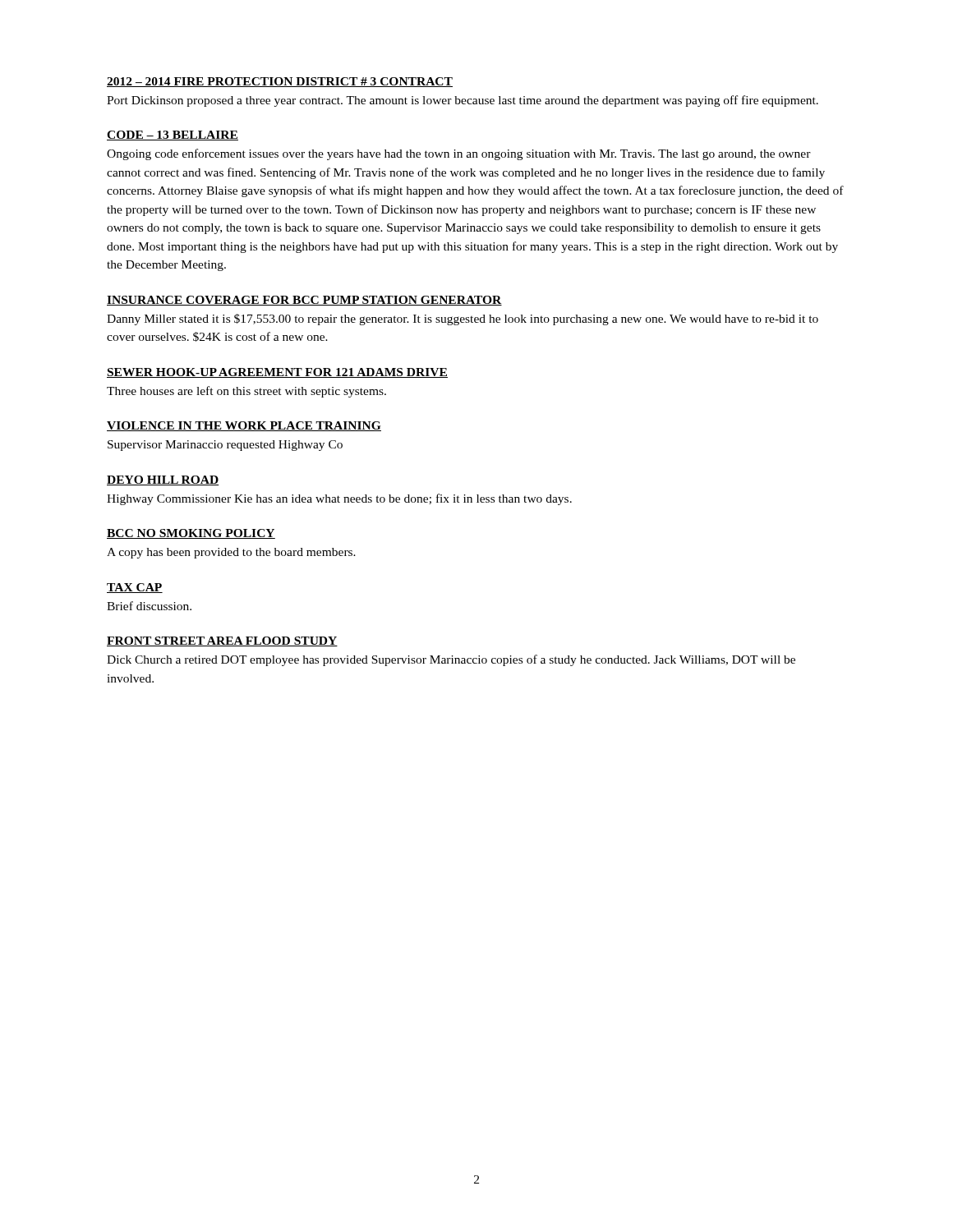The width and height of the screenshot is (953, 1232).
Task: Locate the block of text that opens with "Danny Miller stated it is $17,553.00 to repair"
Action: (463, 327)
